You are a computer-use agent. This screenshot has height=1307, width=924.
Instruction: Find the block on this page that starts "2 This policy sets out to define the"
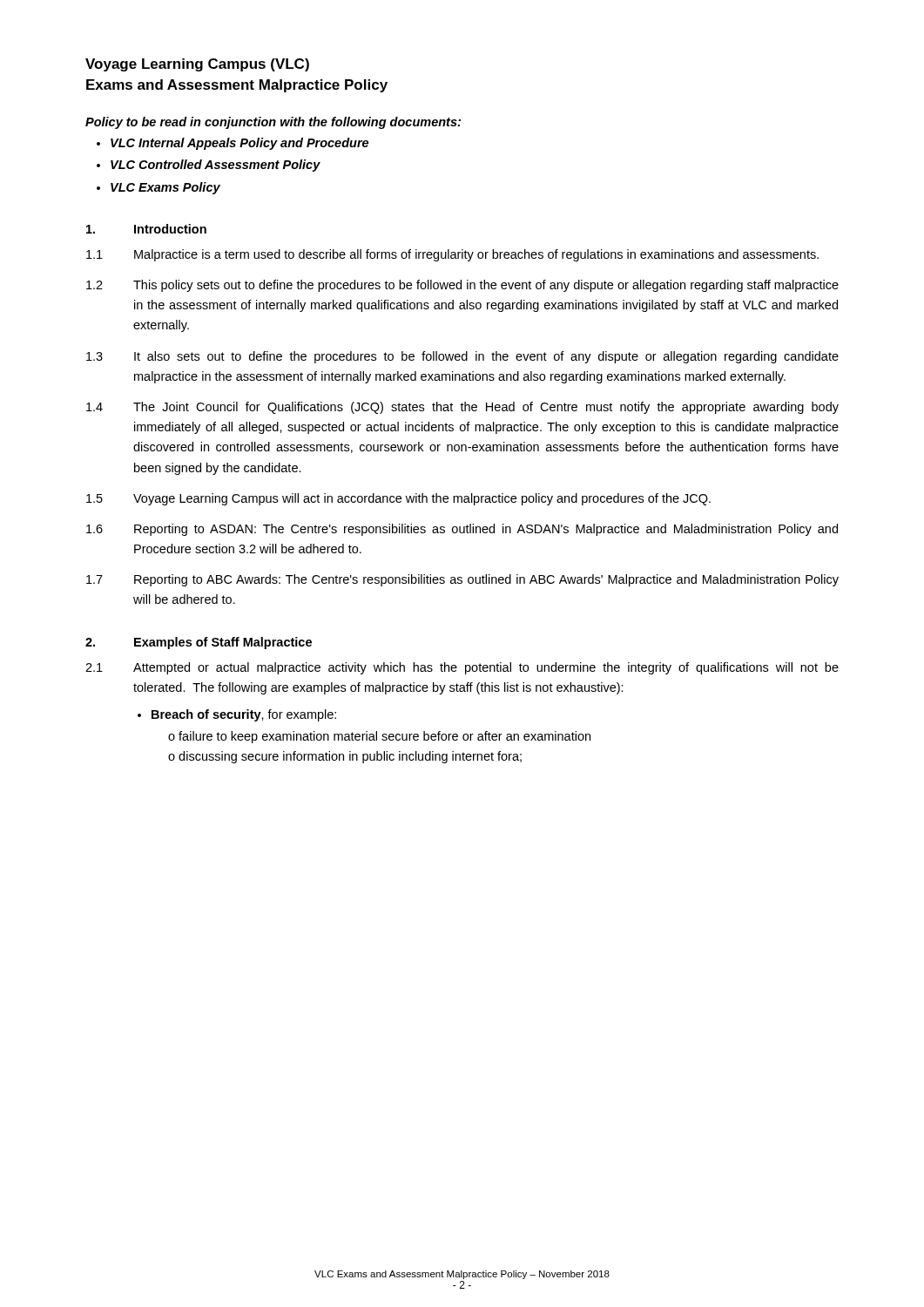[x=462, y=306]
